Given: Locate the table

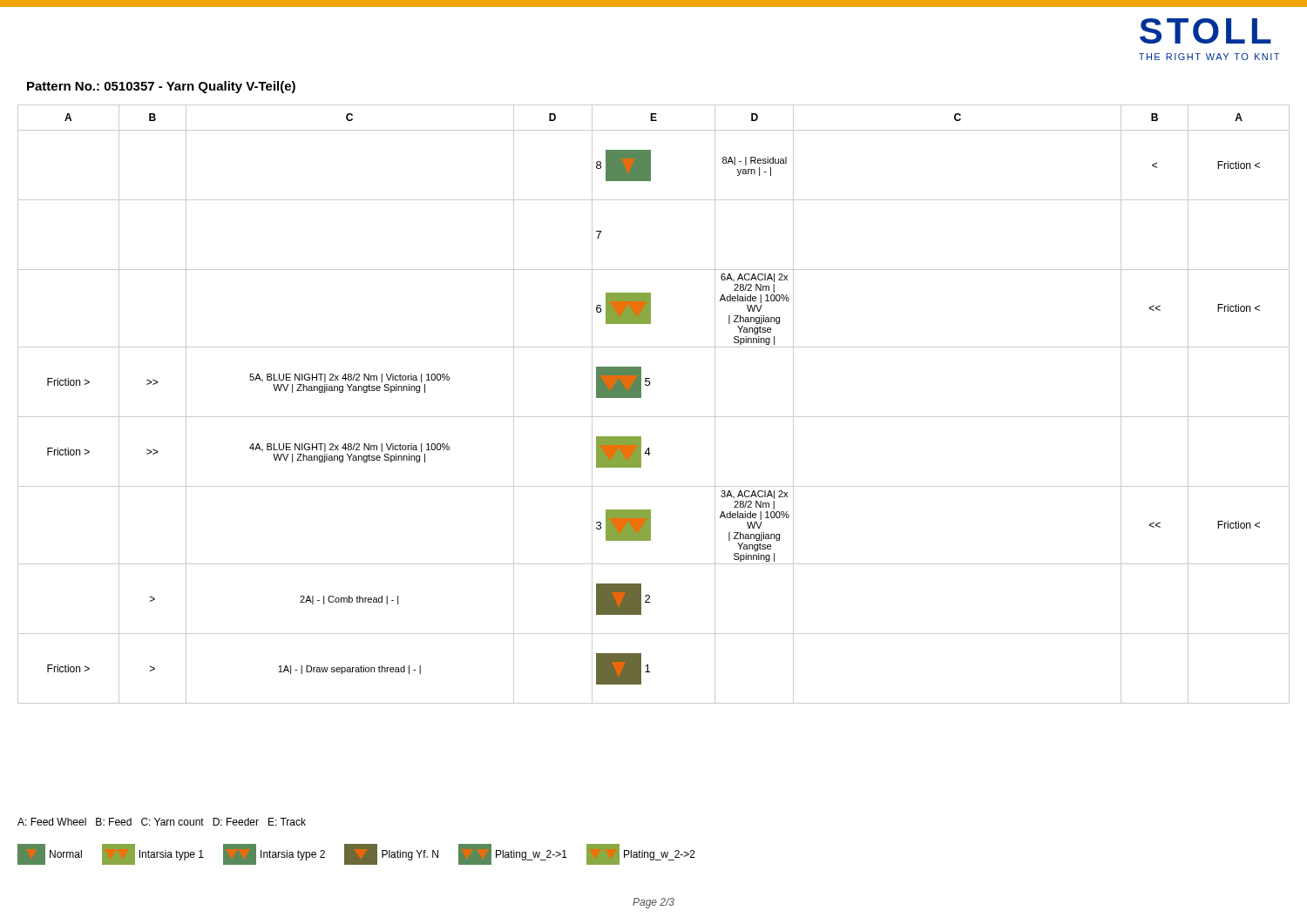Looking at the screenshot, I should pyautogui.click(x=654, y=462).
